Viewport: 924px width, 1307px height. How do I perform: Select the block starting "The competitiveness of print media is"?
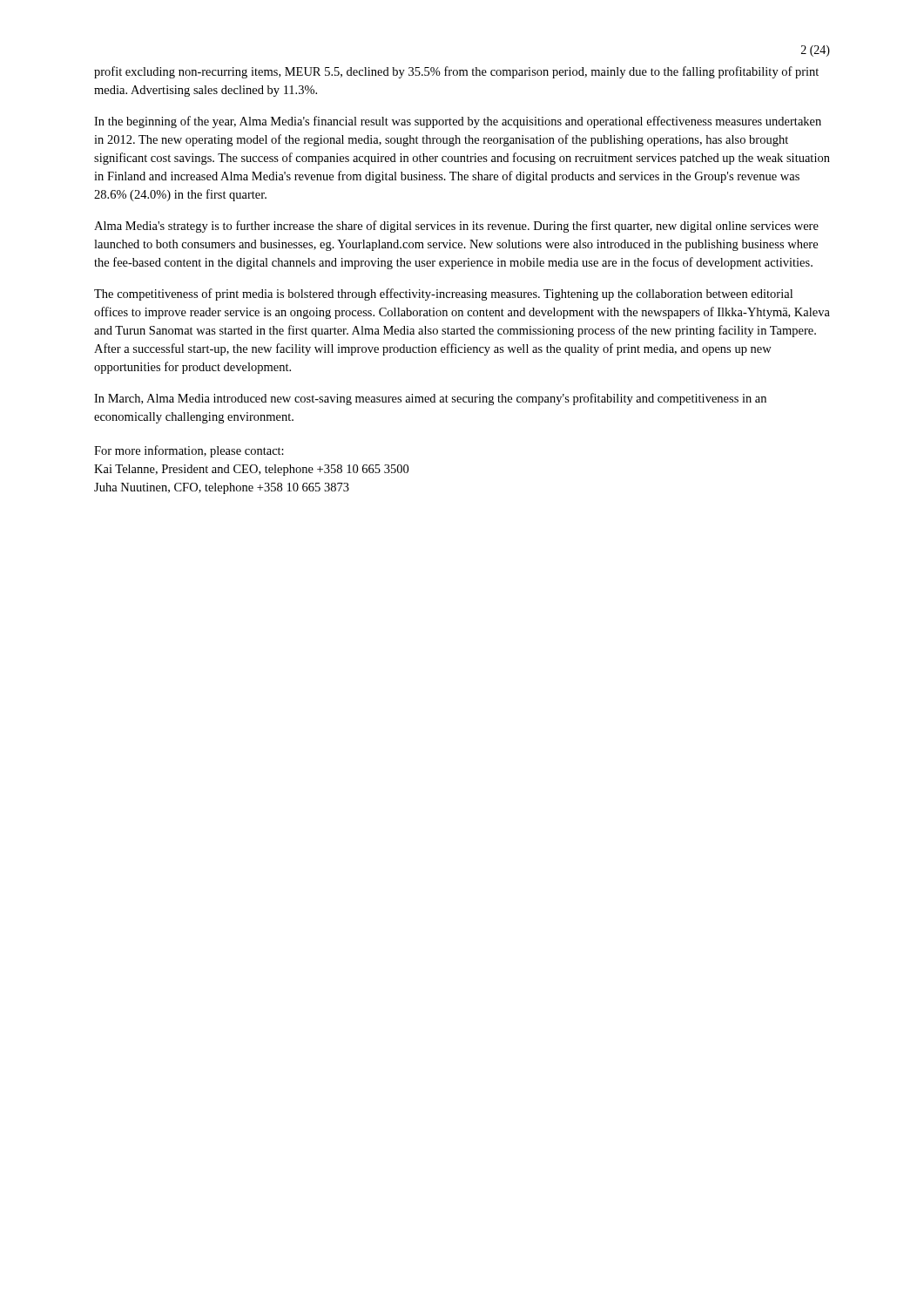coord(462,330)
